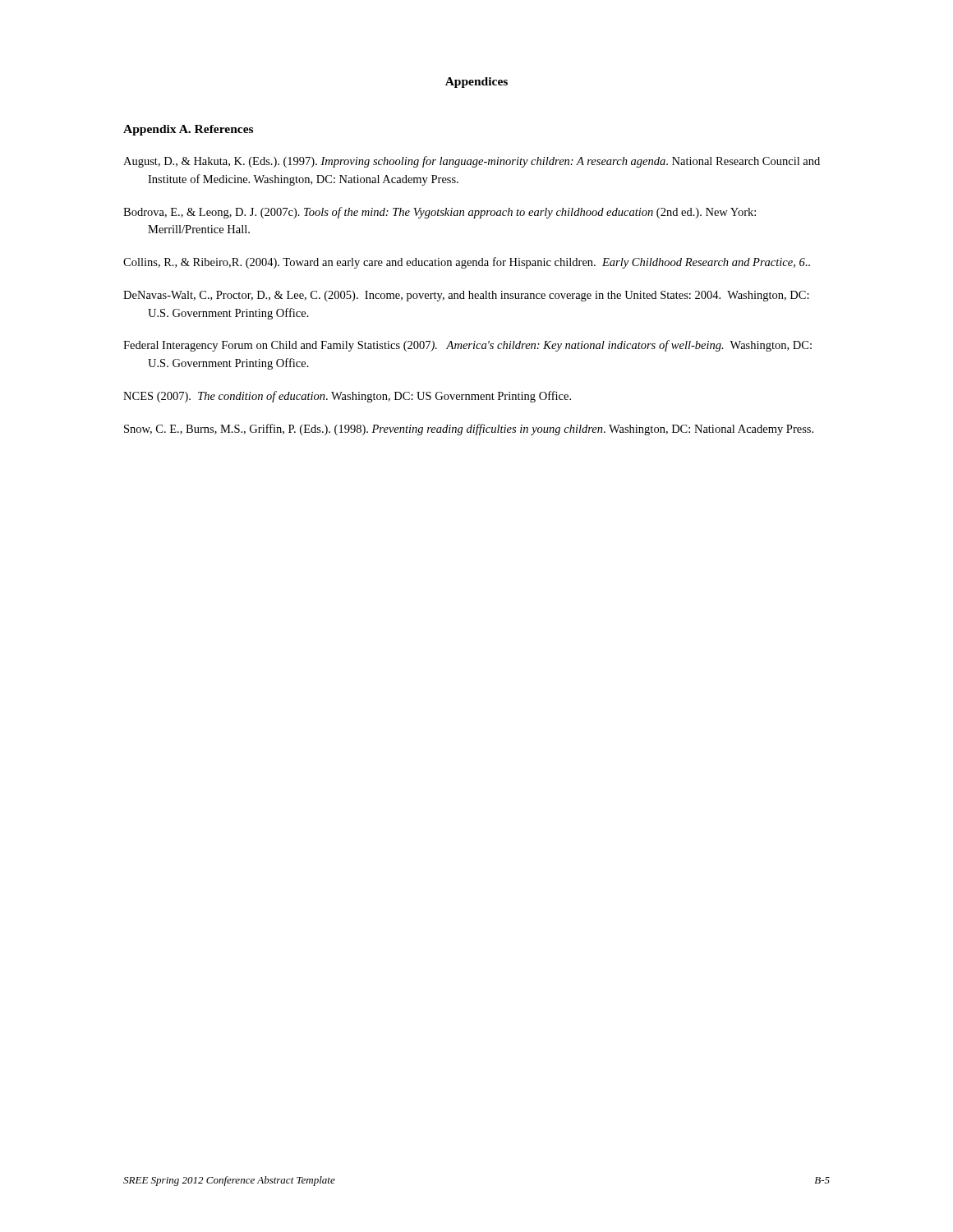
Task: Select the list item containing "Bodrova, E., & Leong, D. J. (2007c). Tools"
Action: pos(440,220)
